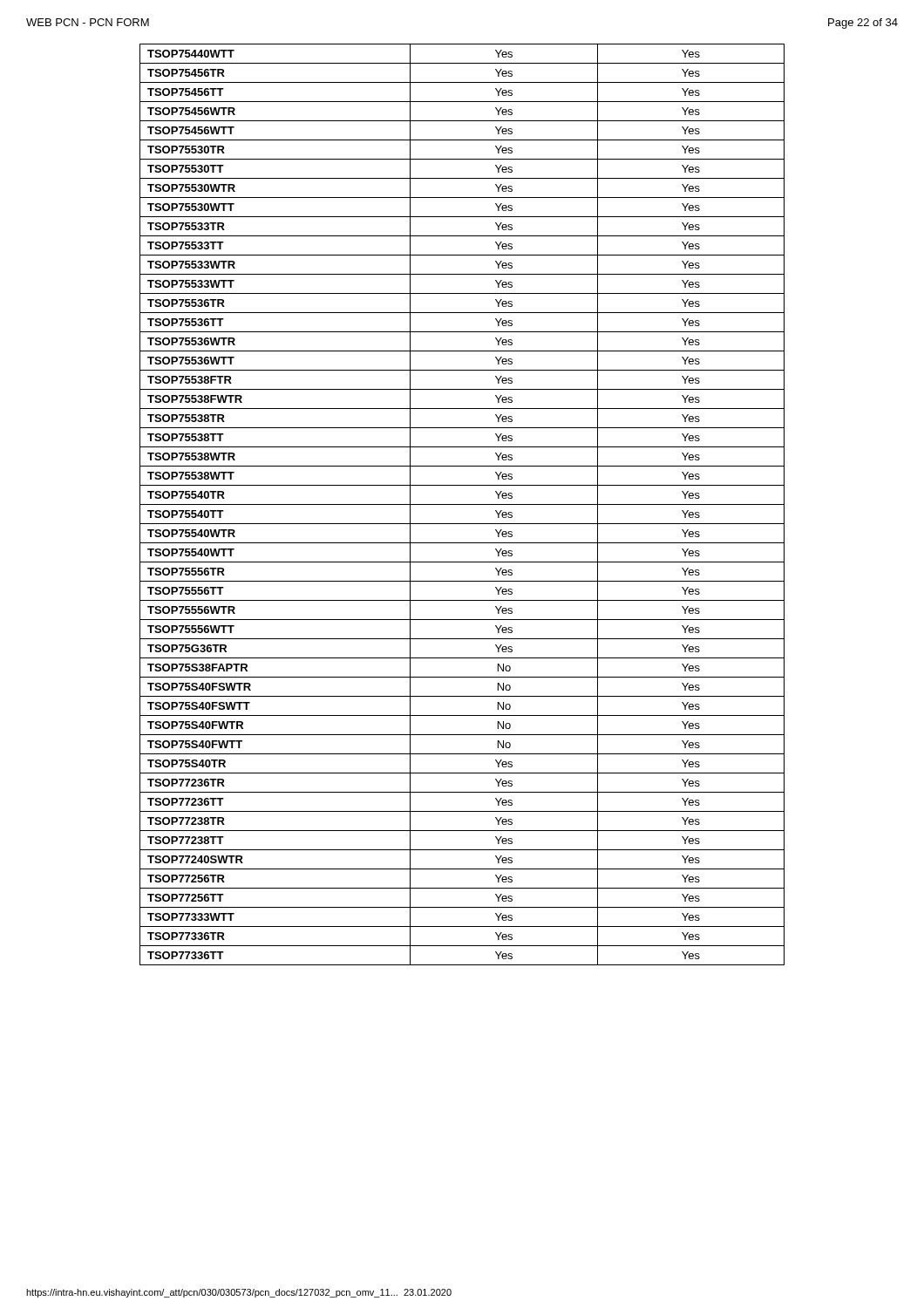The width and height of the screenshot is (924, 1308).
Task: Click on the table containing "TSOP75536WTT"
Action: click(x=462, y=504)
